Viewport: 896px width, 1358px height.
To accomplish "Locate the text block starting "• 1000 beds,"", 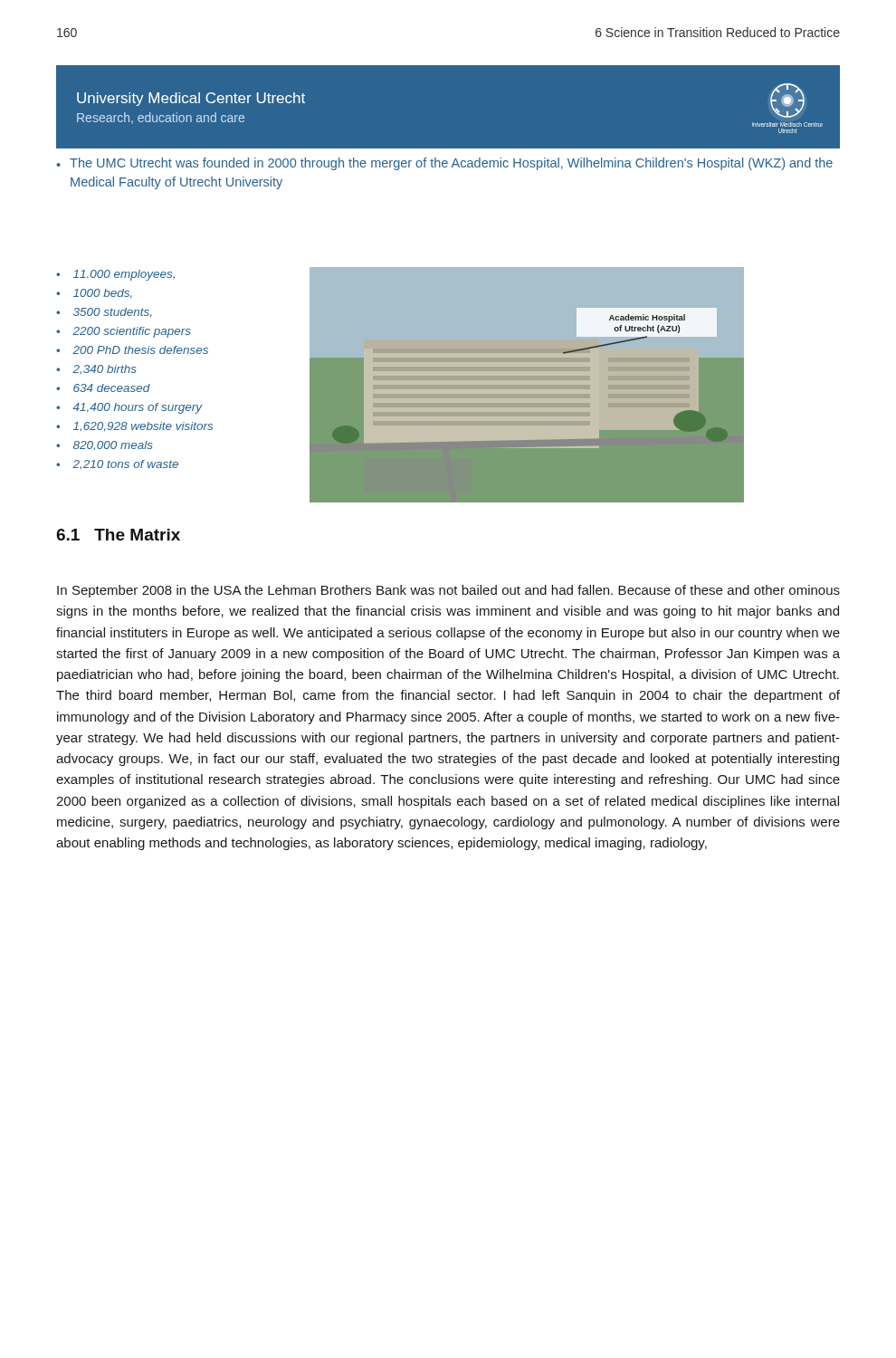I will pos(95,293).
